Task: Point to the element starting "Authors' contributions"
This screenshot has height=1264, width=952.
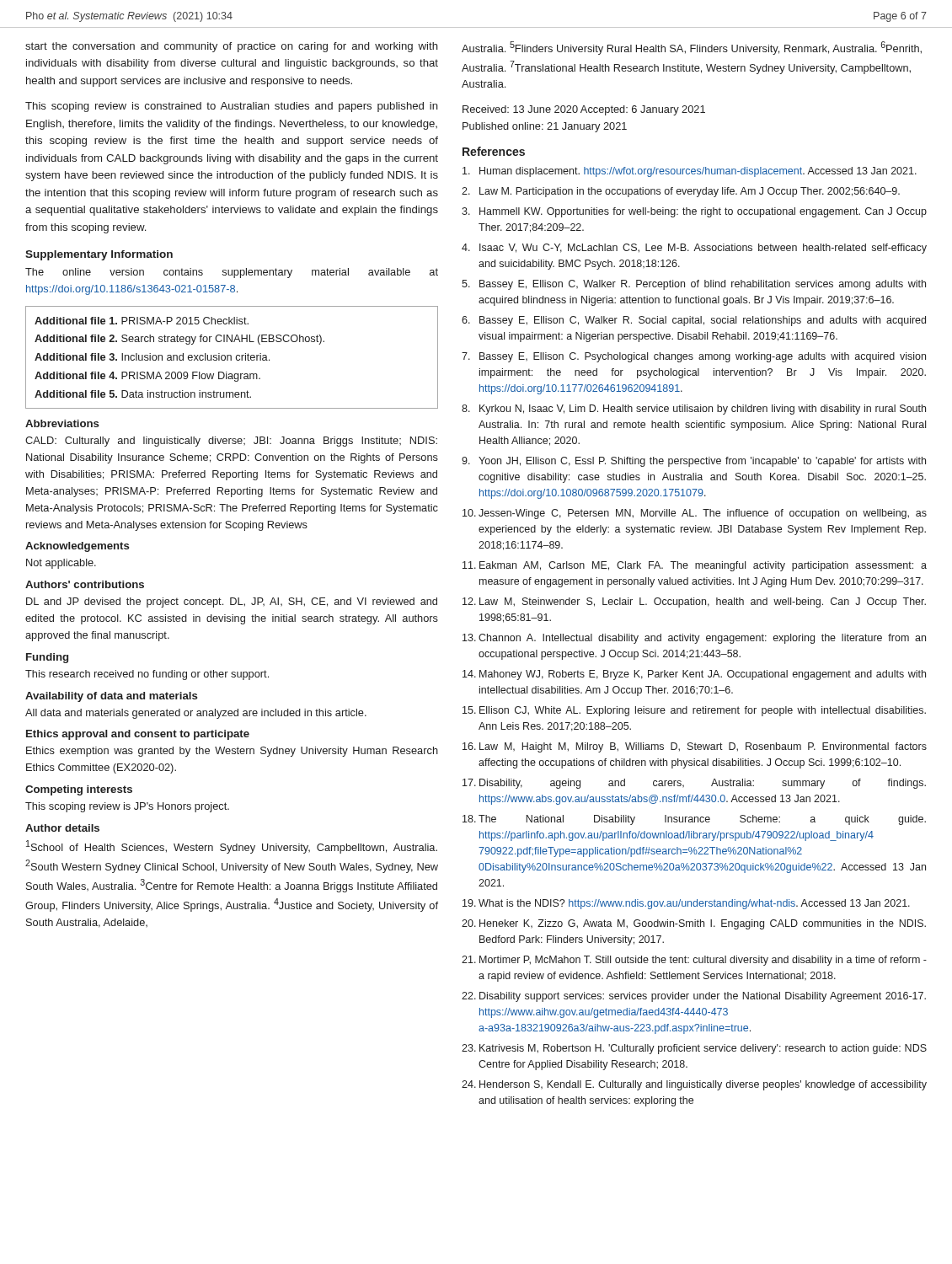Action: click(x=85, y=585)
